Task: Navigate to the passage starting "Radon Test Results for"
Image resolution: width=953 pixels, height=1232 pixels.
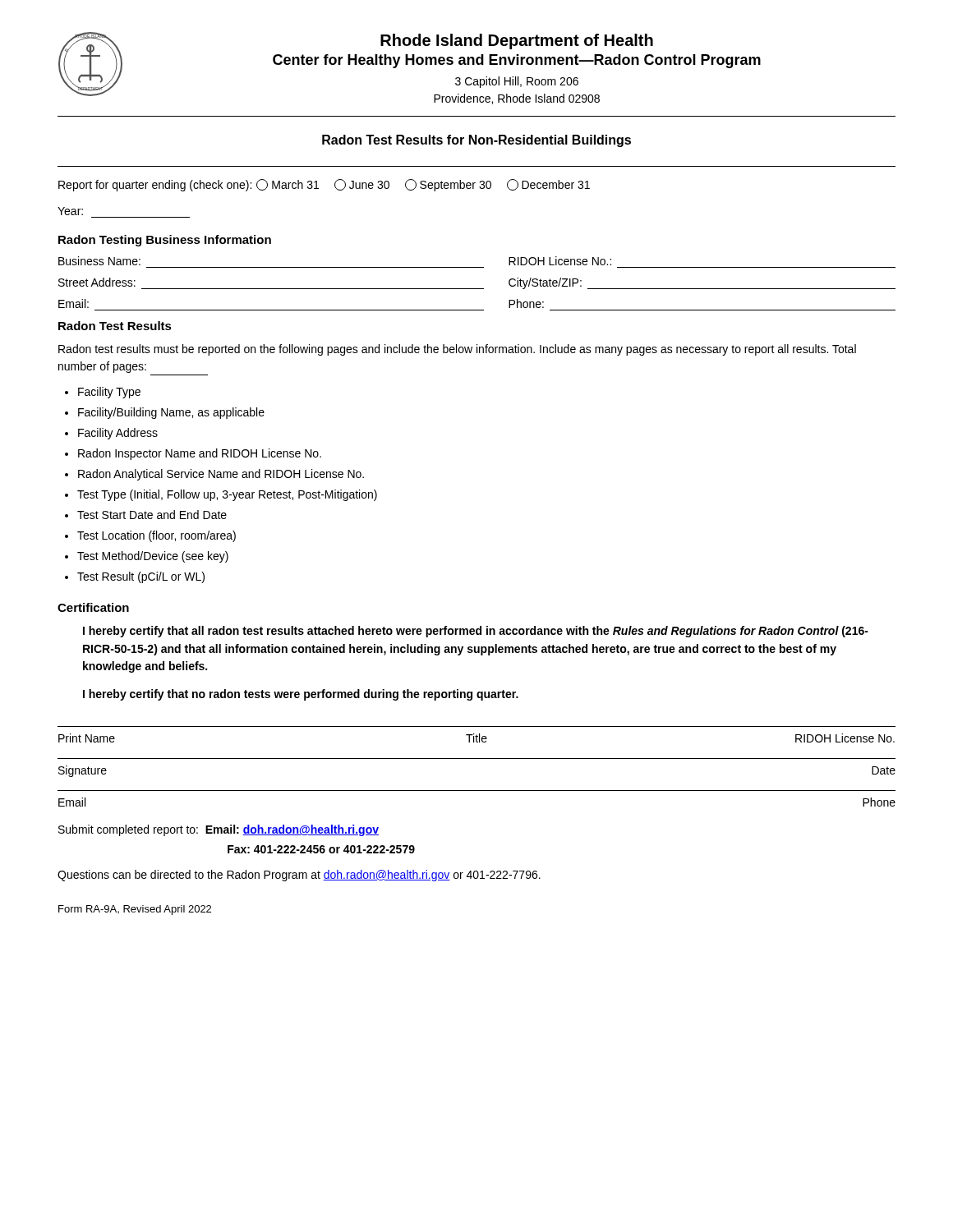Action: click(476, 140)
